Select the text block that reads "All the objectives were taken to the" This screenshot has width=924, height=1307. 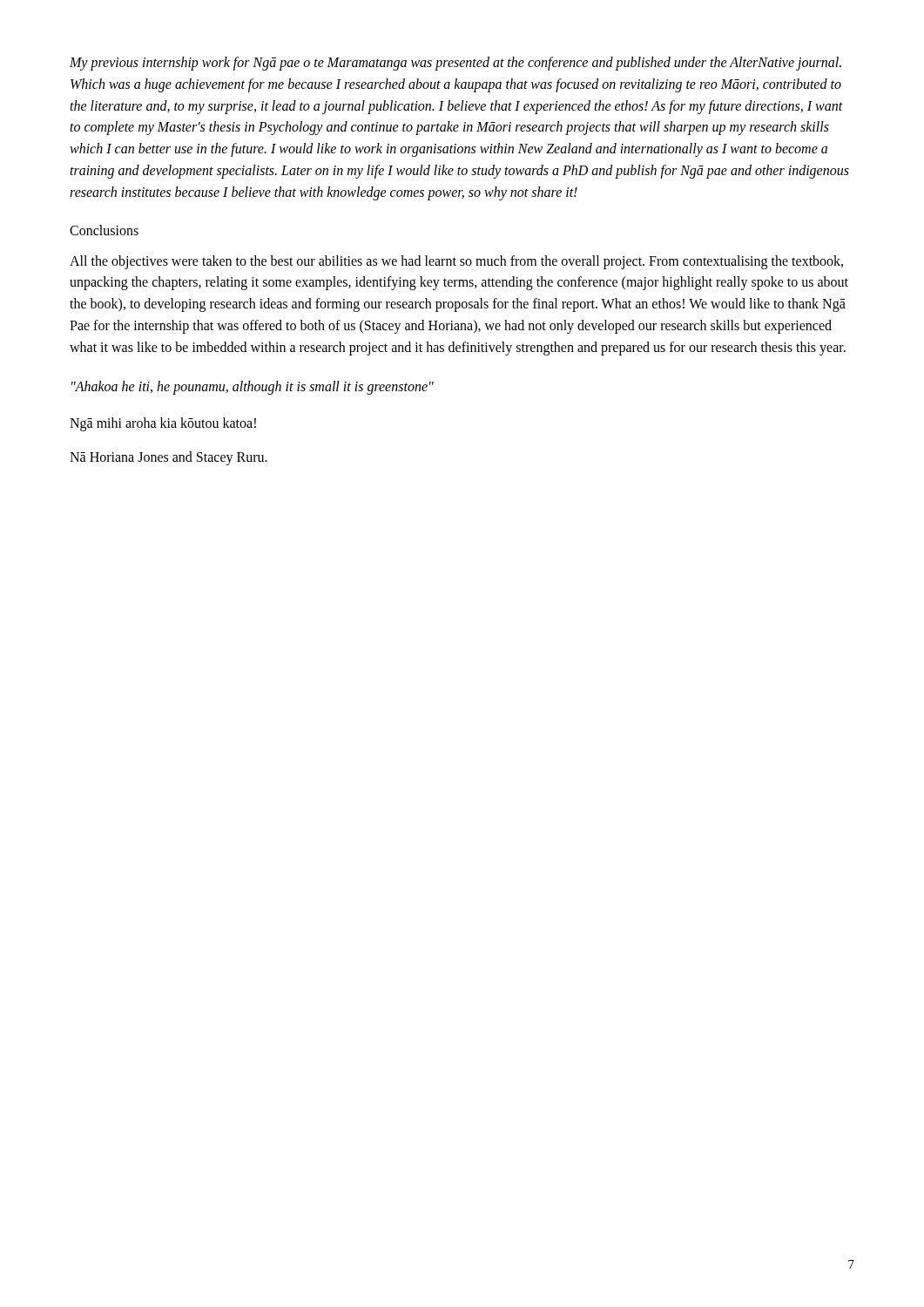coord(459,304)
